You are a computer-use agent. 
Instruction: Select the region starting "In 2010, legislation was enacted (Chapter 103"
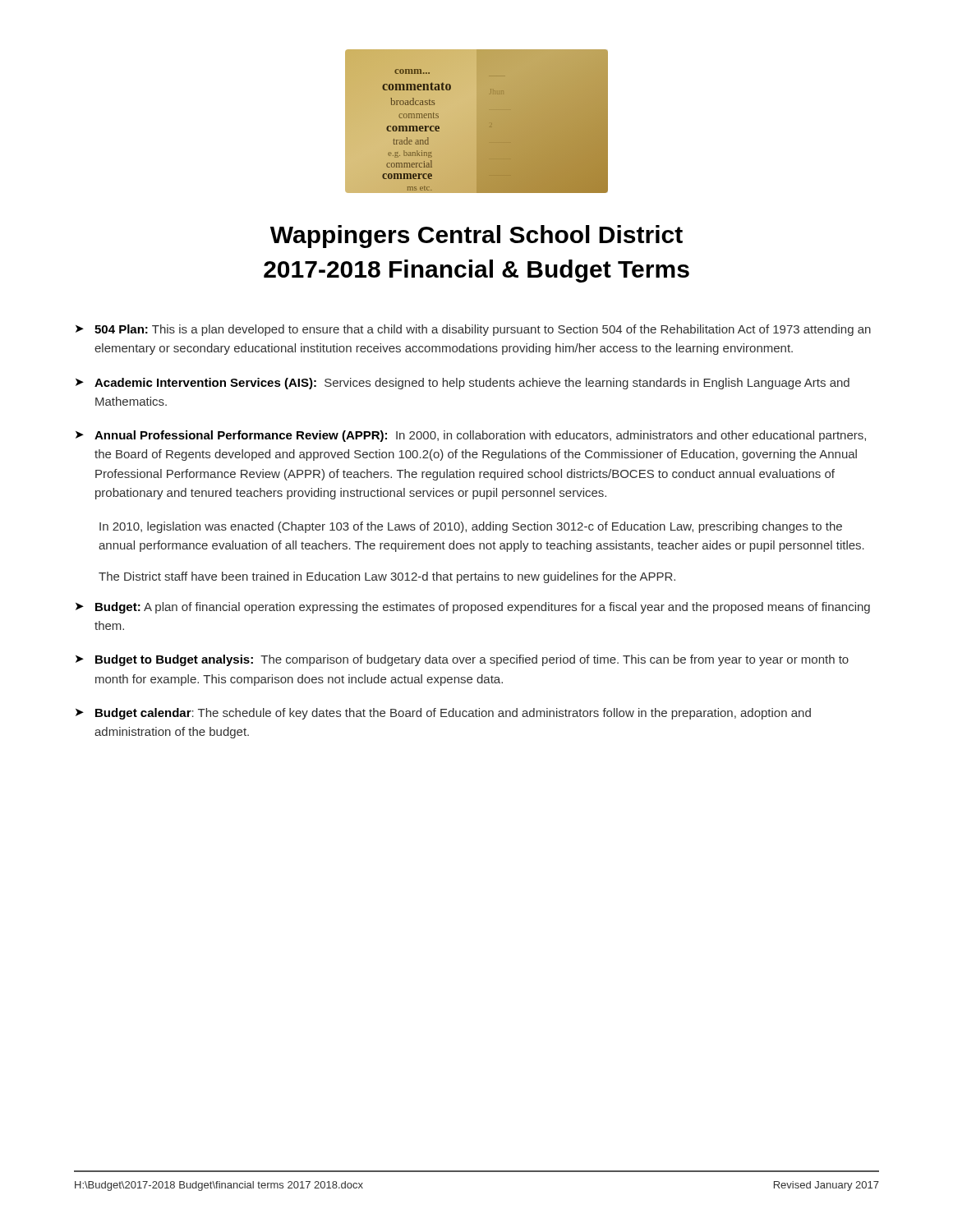pyautogui.click(x=482, y=536)
